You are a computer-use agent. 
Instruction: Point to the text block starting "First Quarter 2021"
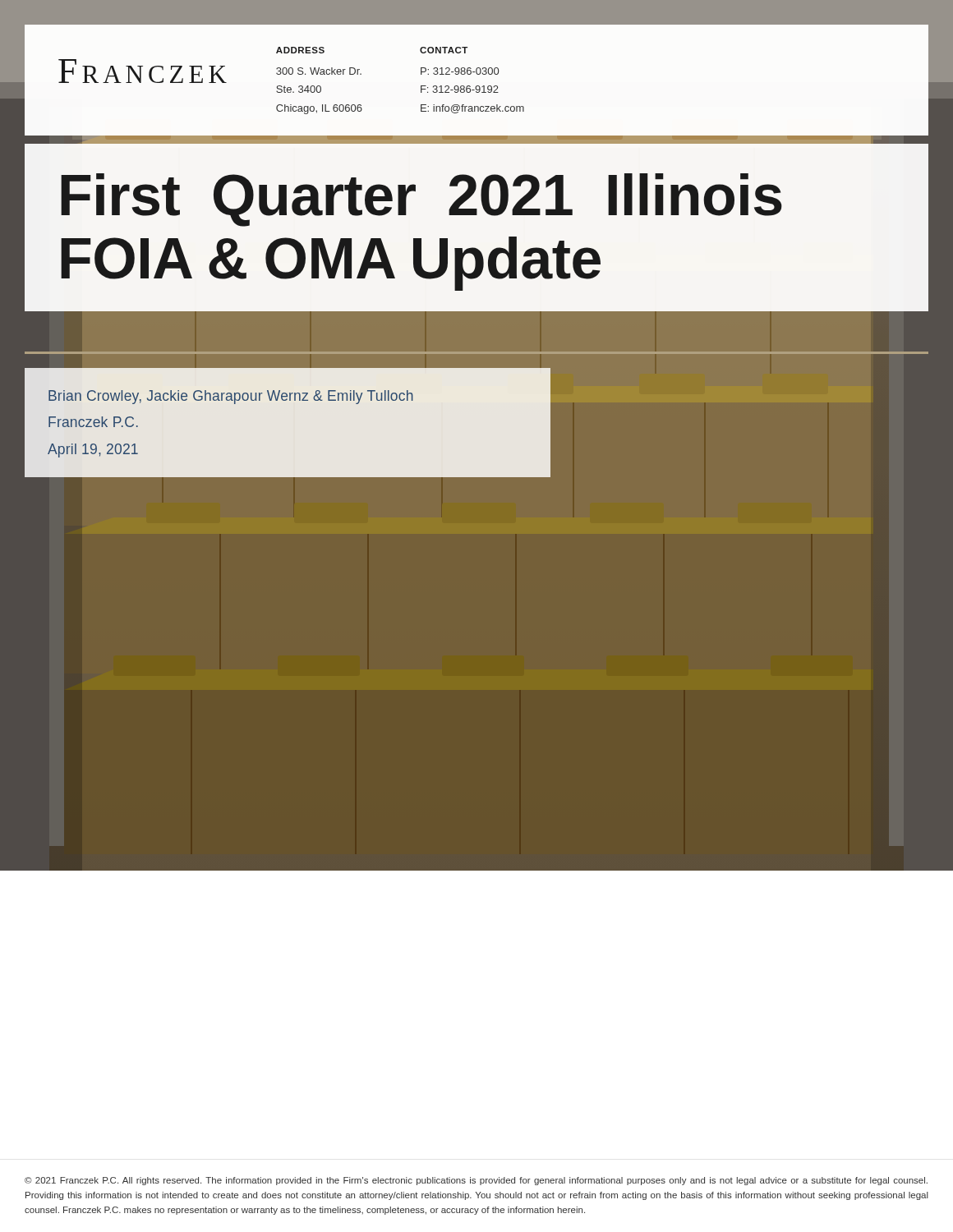476,227
